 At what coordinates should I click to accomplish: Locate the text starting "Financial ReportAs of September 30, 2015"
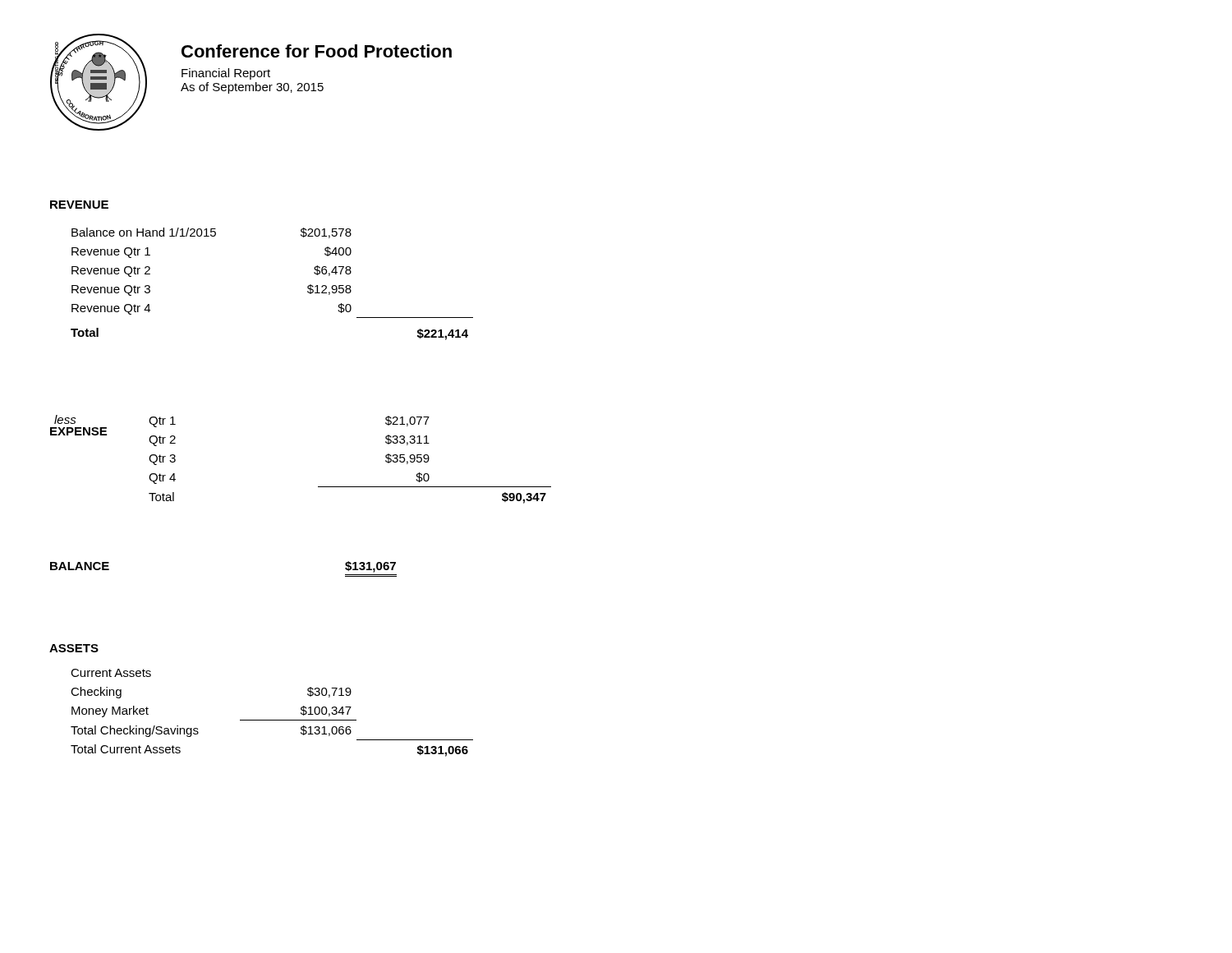click(x=252, y=80)
